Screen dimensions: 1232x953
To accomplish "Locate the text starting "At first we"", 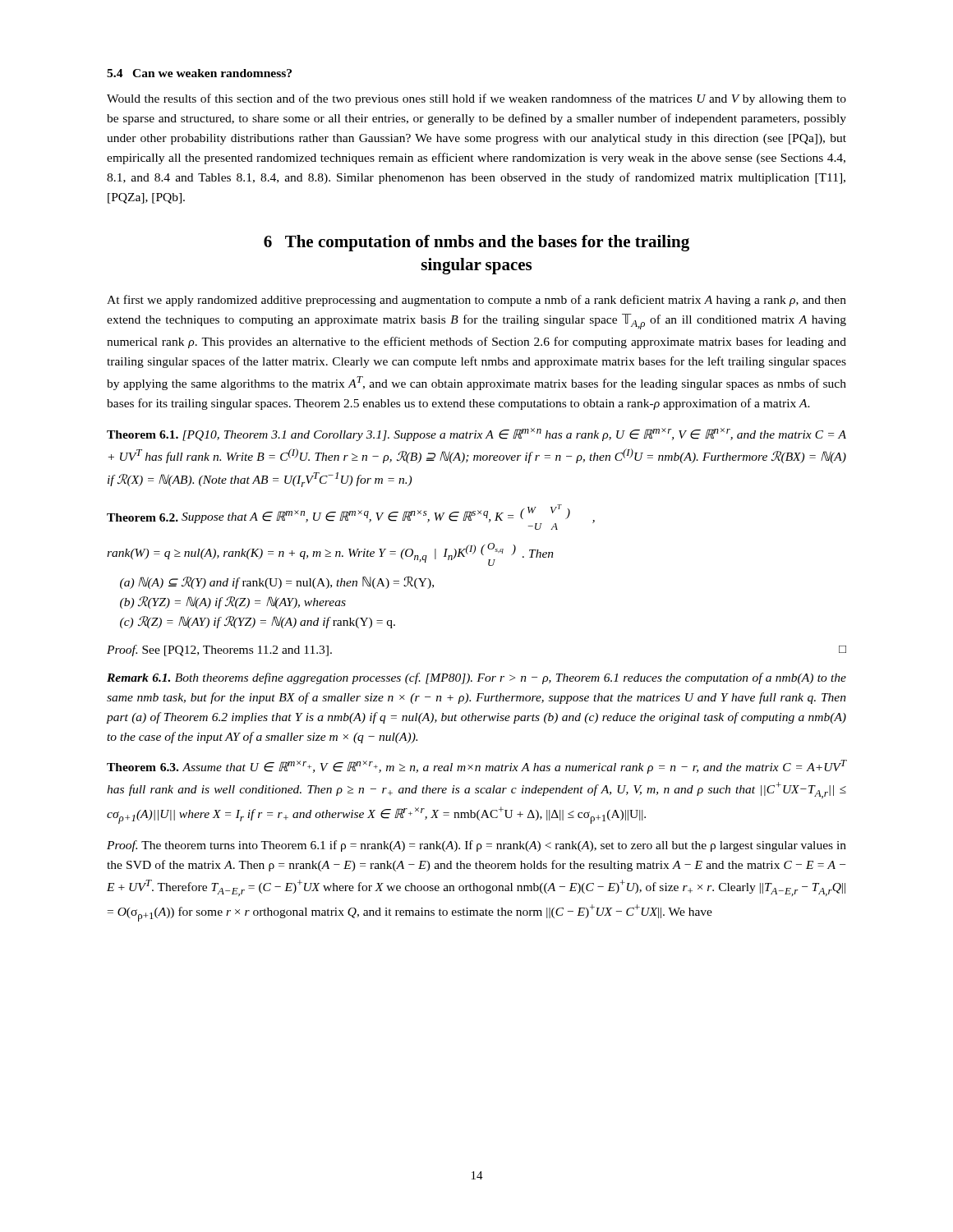I will coord(476,351).
